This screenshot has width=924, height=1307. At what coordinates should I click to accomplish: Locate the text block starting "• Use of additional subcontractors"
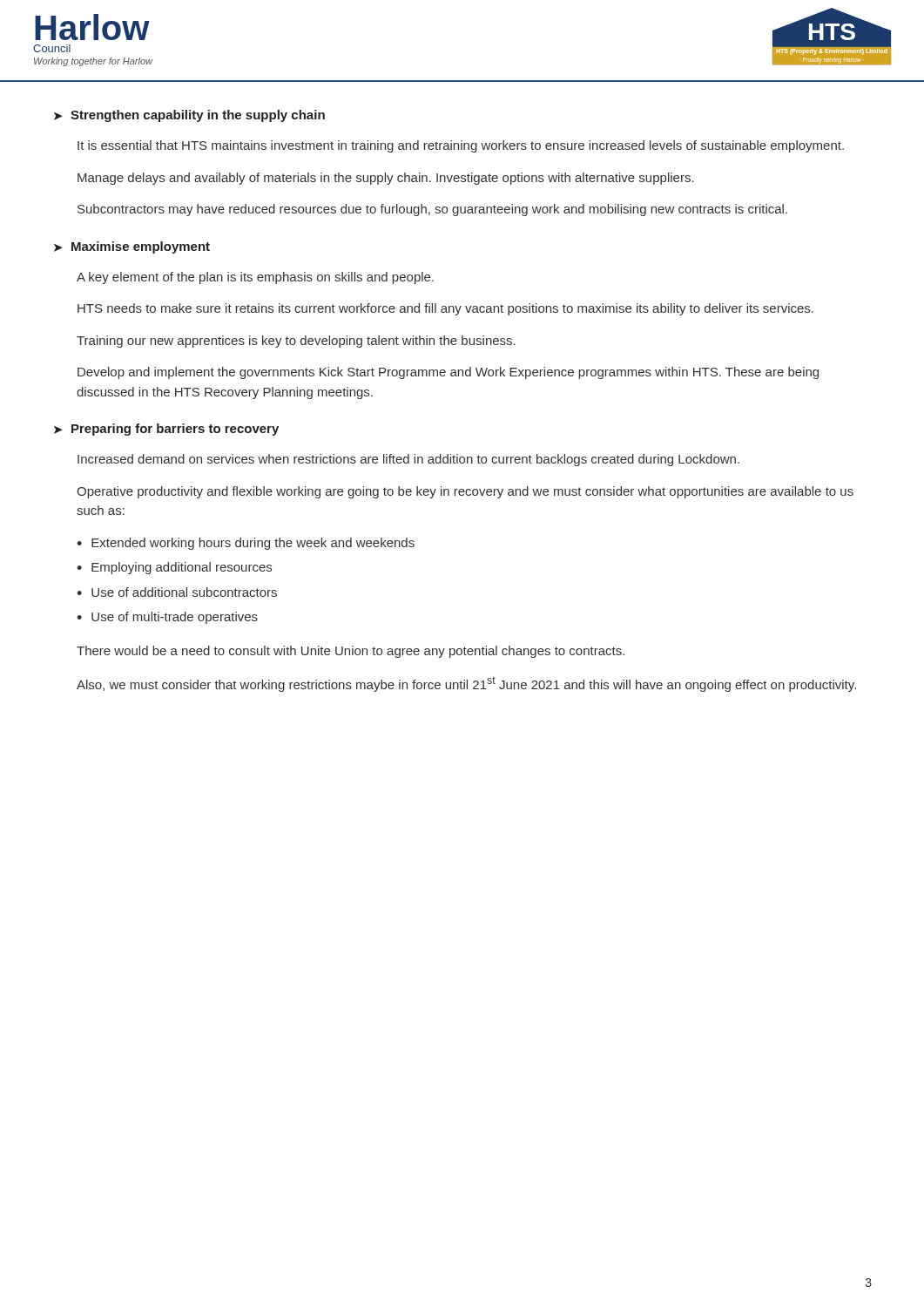[x=177, y=592]
